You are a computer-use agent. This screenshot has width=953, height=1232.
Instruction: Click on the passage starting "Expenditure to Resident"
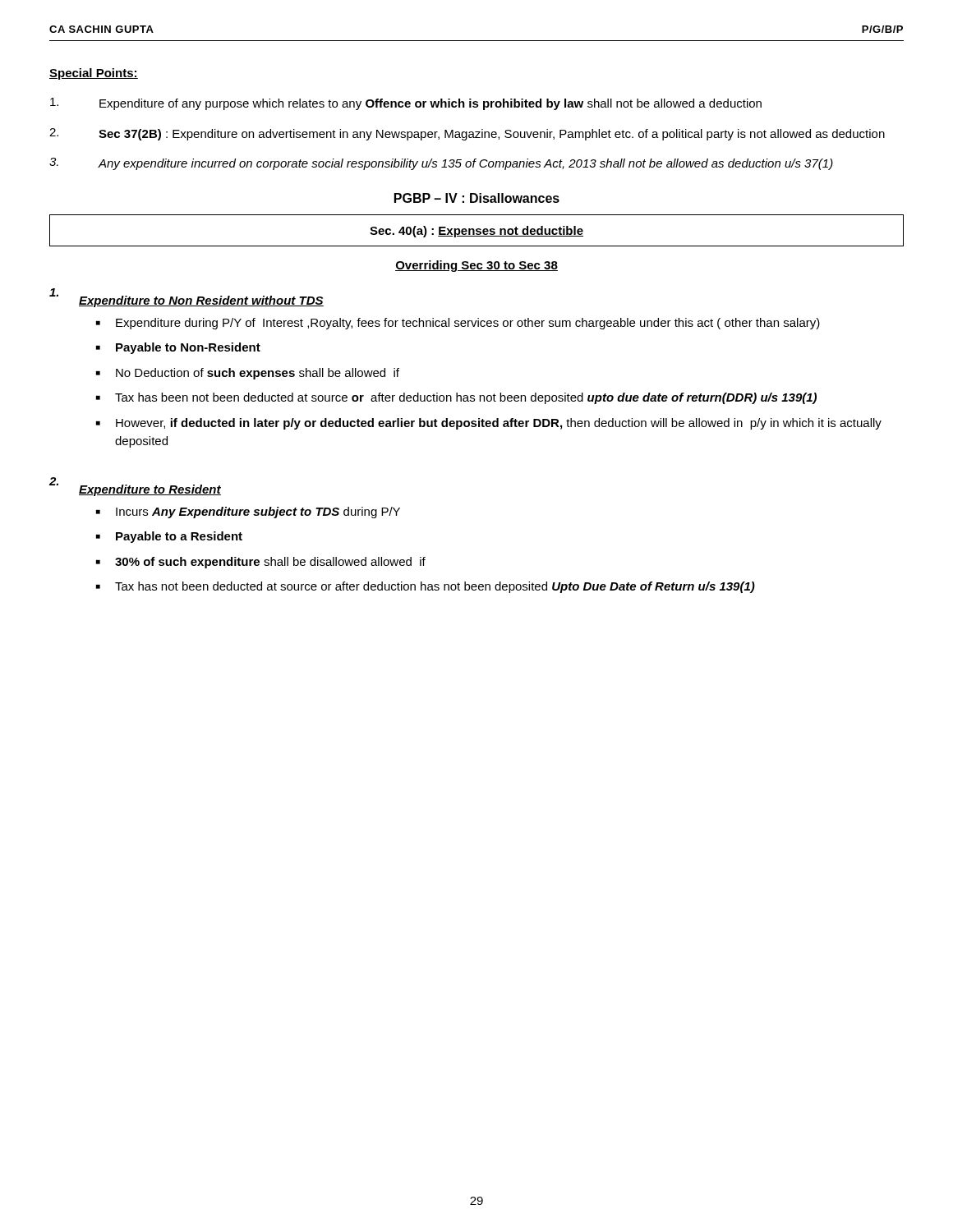[150, 489]
